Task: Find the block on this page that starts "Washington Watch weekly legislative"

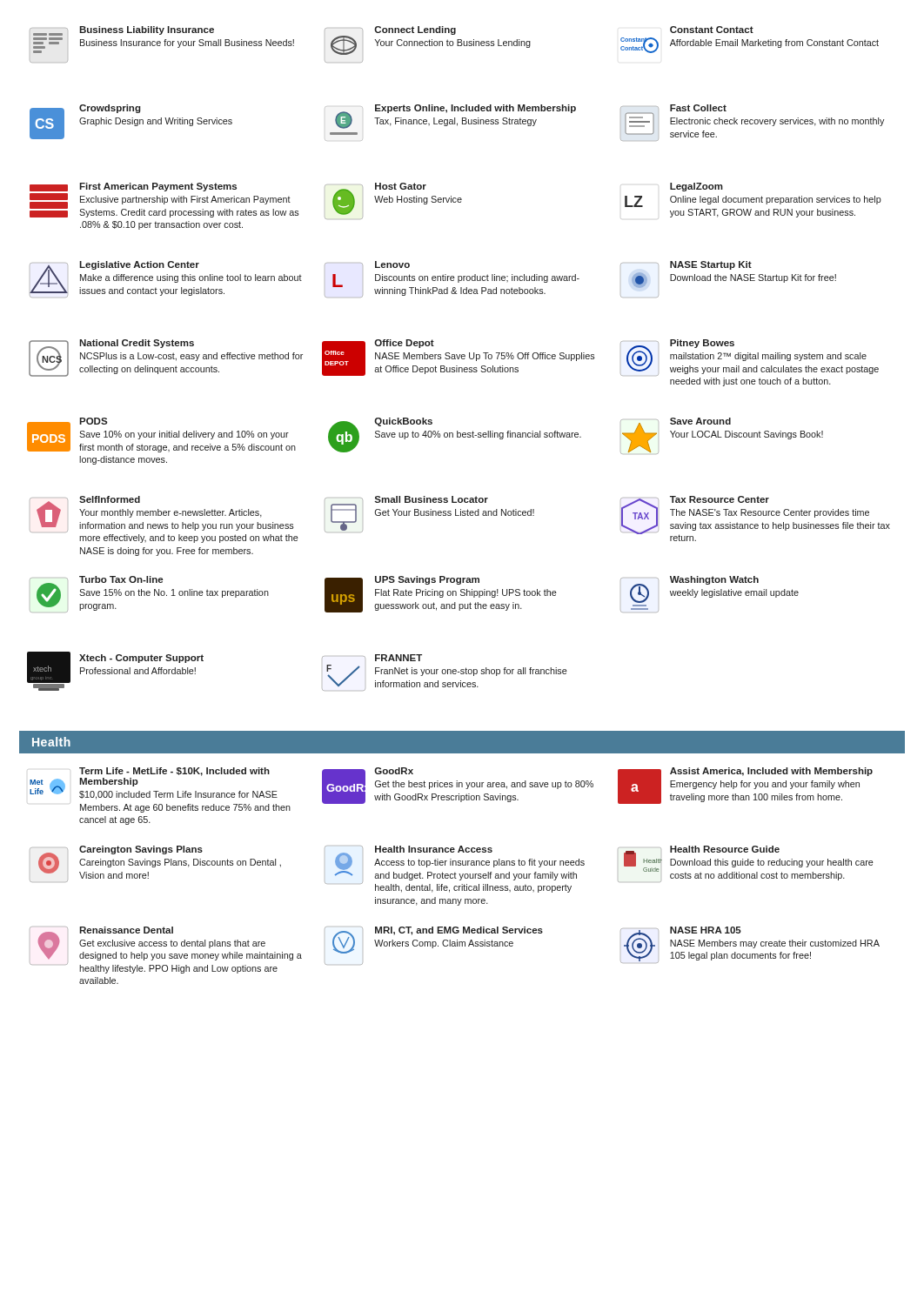Action: click(x=756, y=595)
